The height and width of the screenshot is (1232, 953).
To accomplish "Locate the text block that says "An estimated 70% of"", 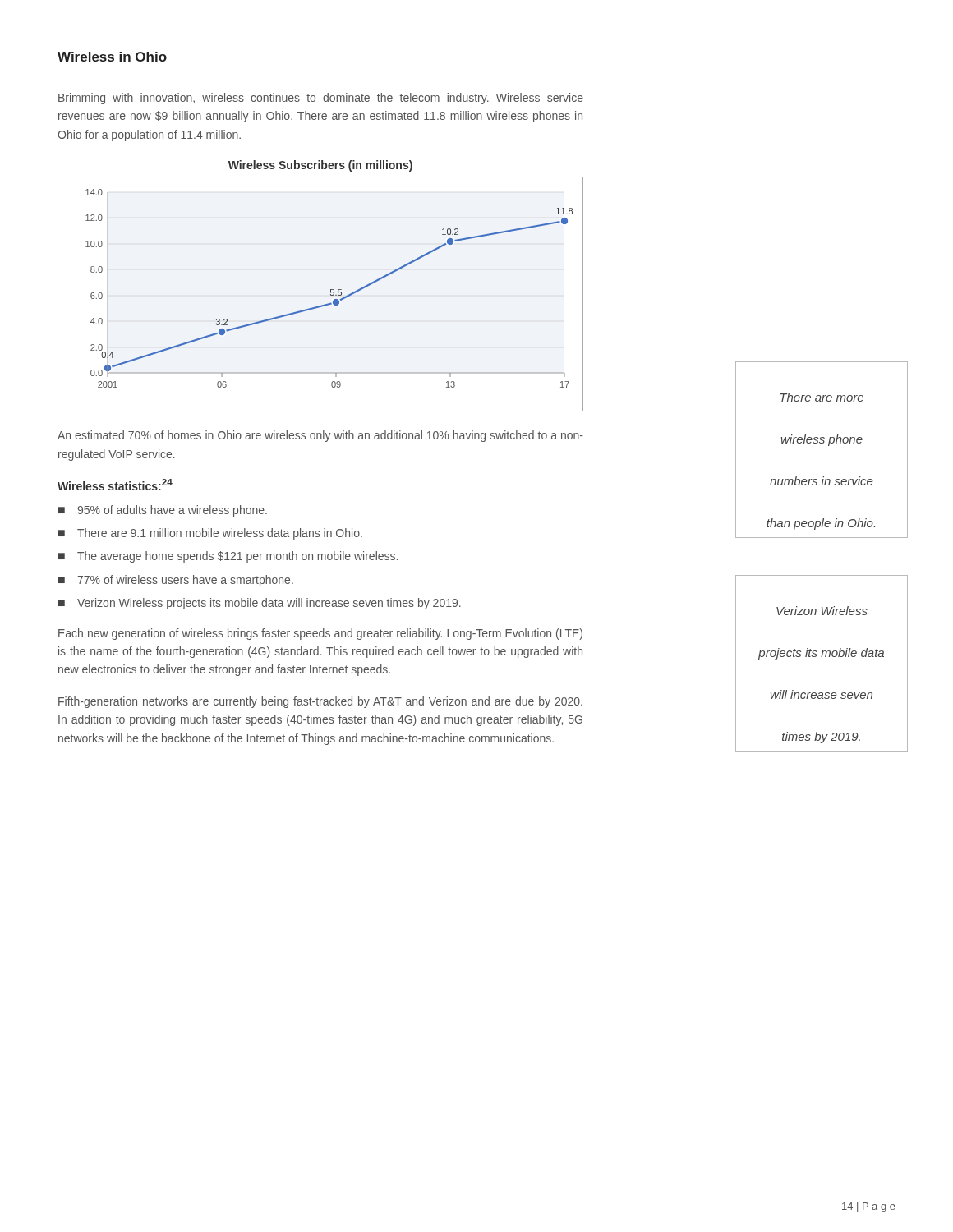I will tap(320, 445).
